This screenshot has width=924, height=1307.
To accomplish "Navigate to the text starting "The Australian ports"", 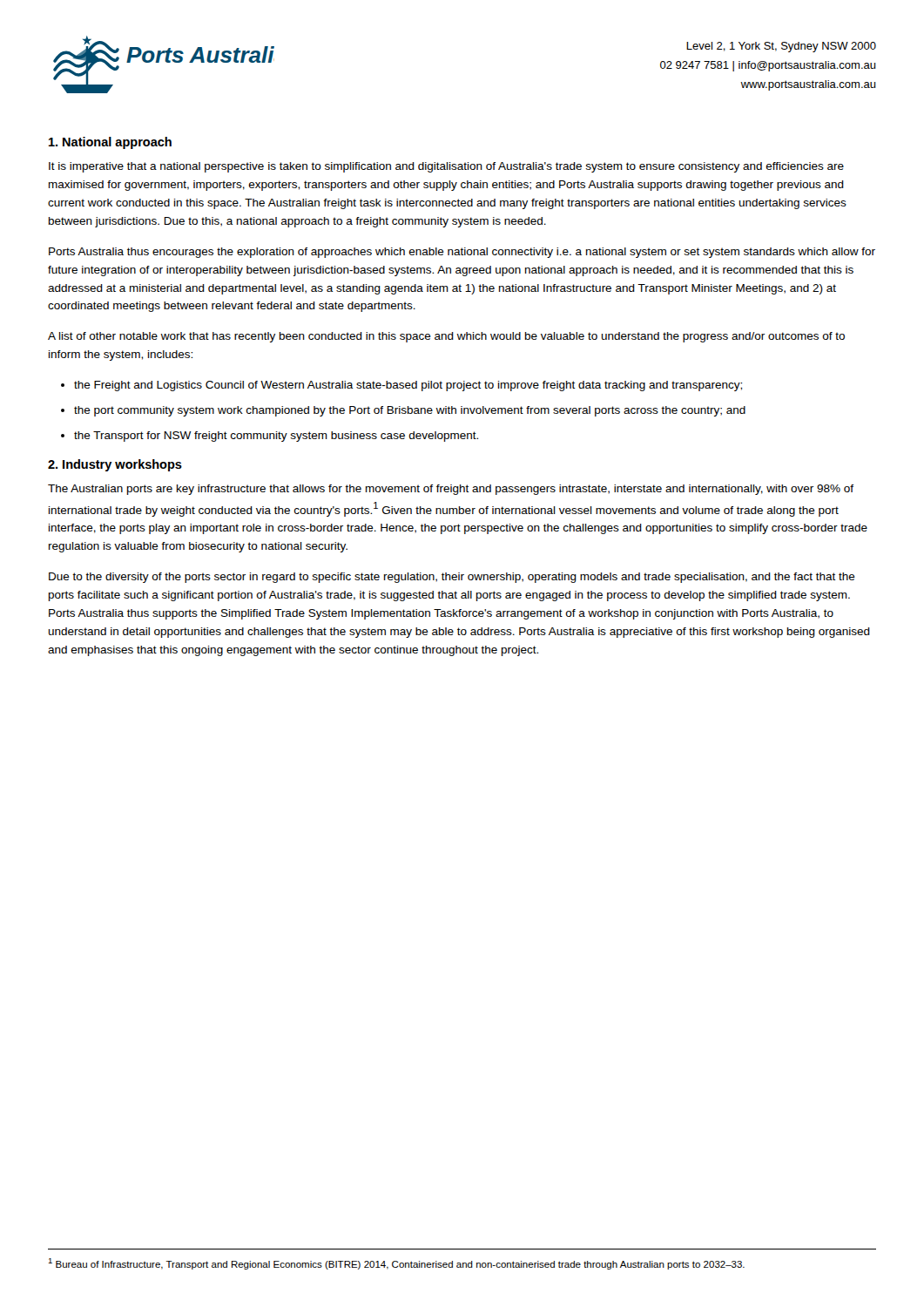I will pos(458,517).
